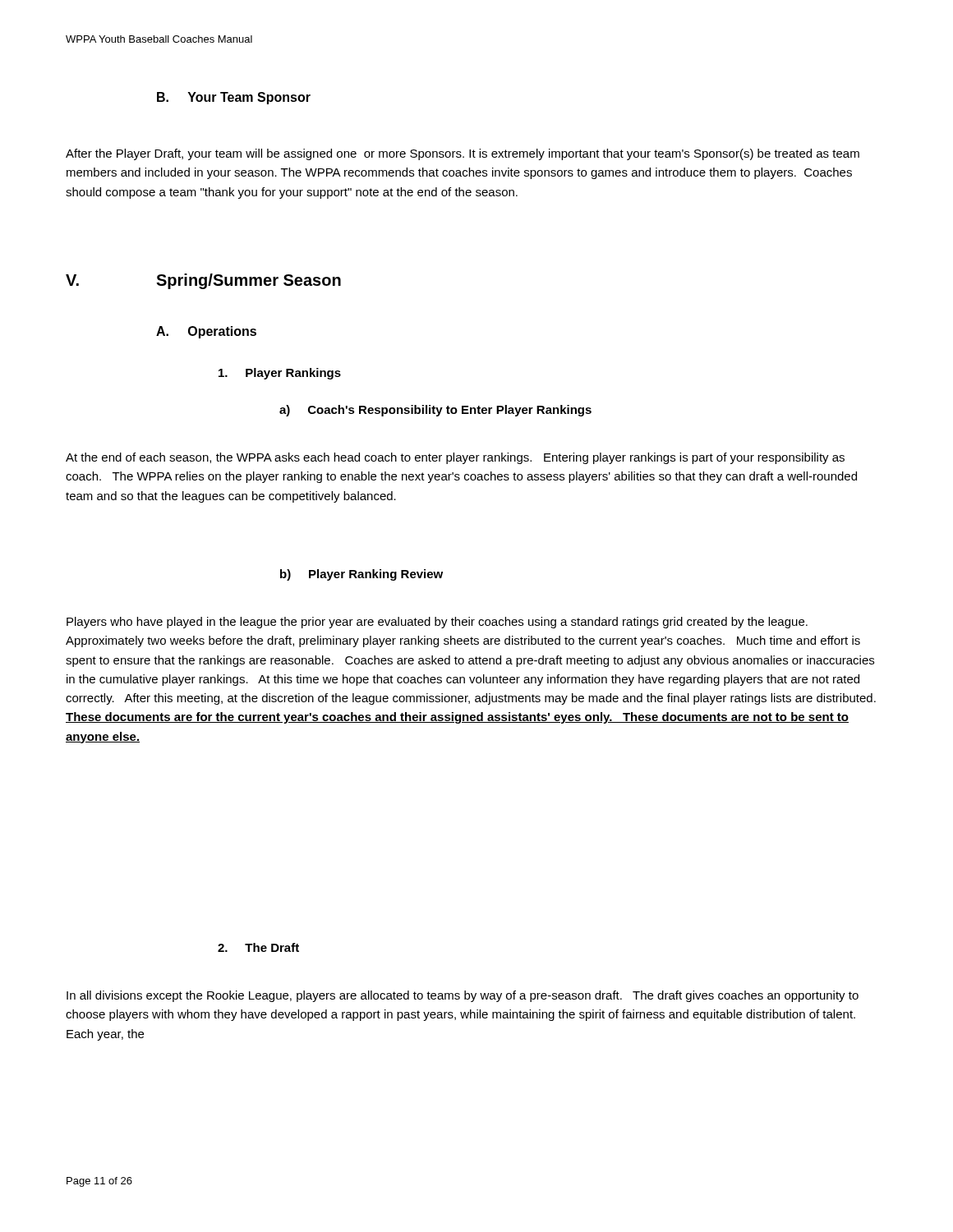Screen dimensions: 1232x953
Task: Find the text block starting "Players who have played in the league"
Action: pyautogui.click(x=475, y=679)
